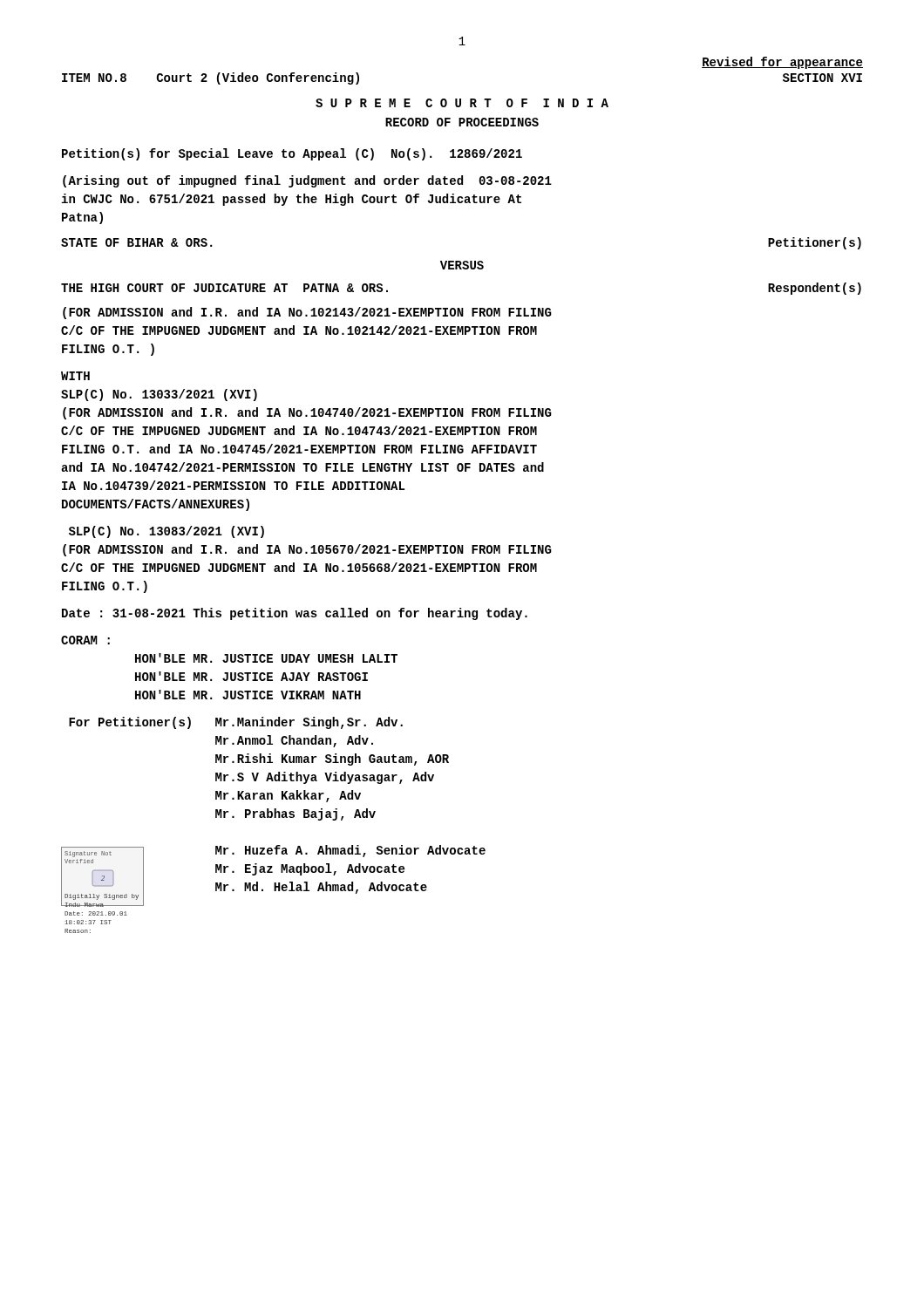
Task: Click the passage that begins "CORAM : HON'BLE MR."
Action: tap(85, 640)
